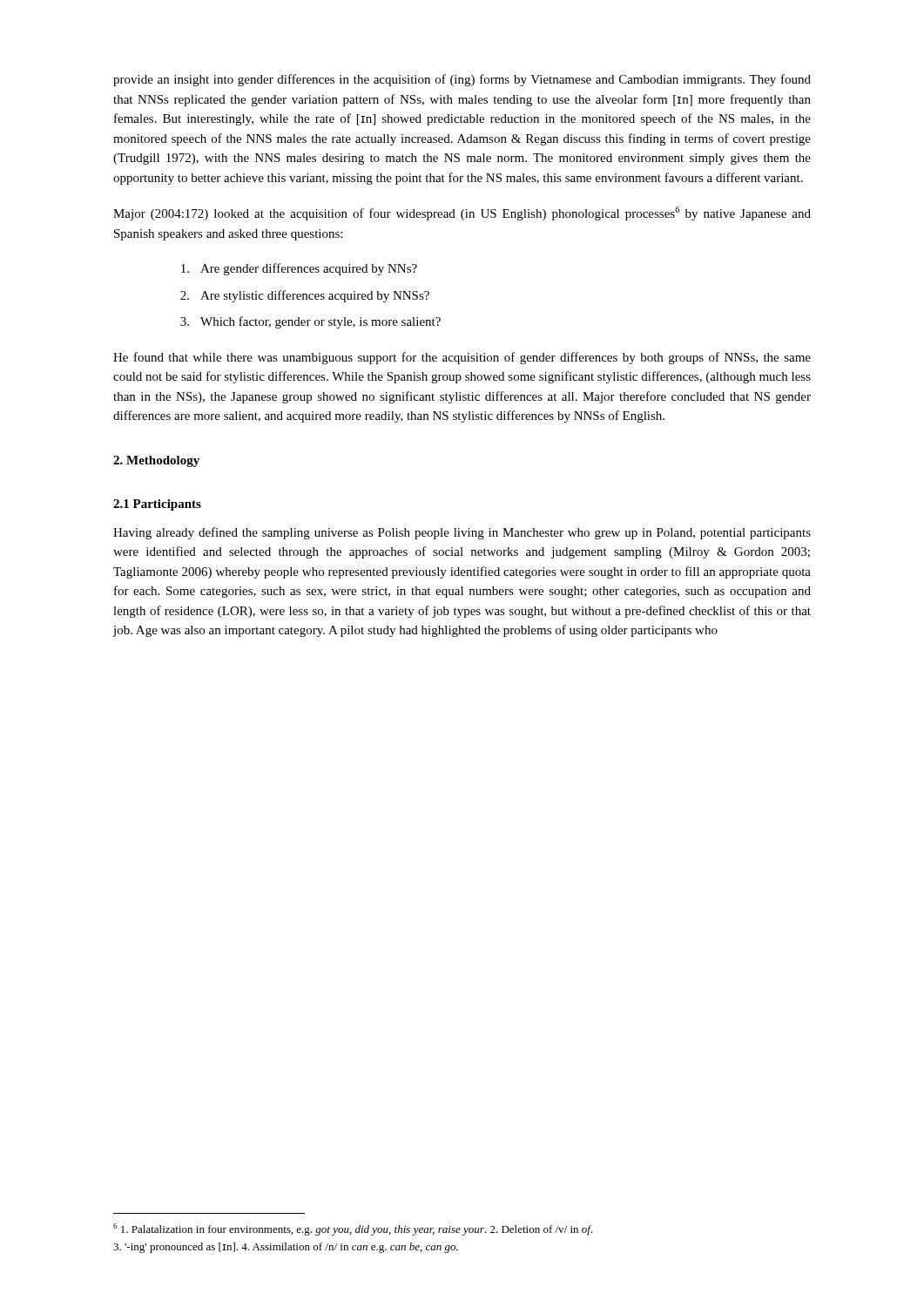Screen dimensions: 1307x924
Task: Find the block starting "2. Are stylistic"
Action: (x=298, y=295)
